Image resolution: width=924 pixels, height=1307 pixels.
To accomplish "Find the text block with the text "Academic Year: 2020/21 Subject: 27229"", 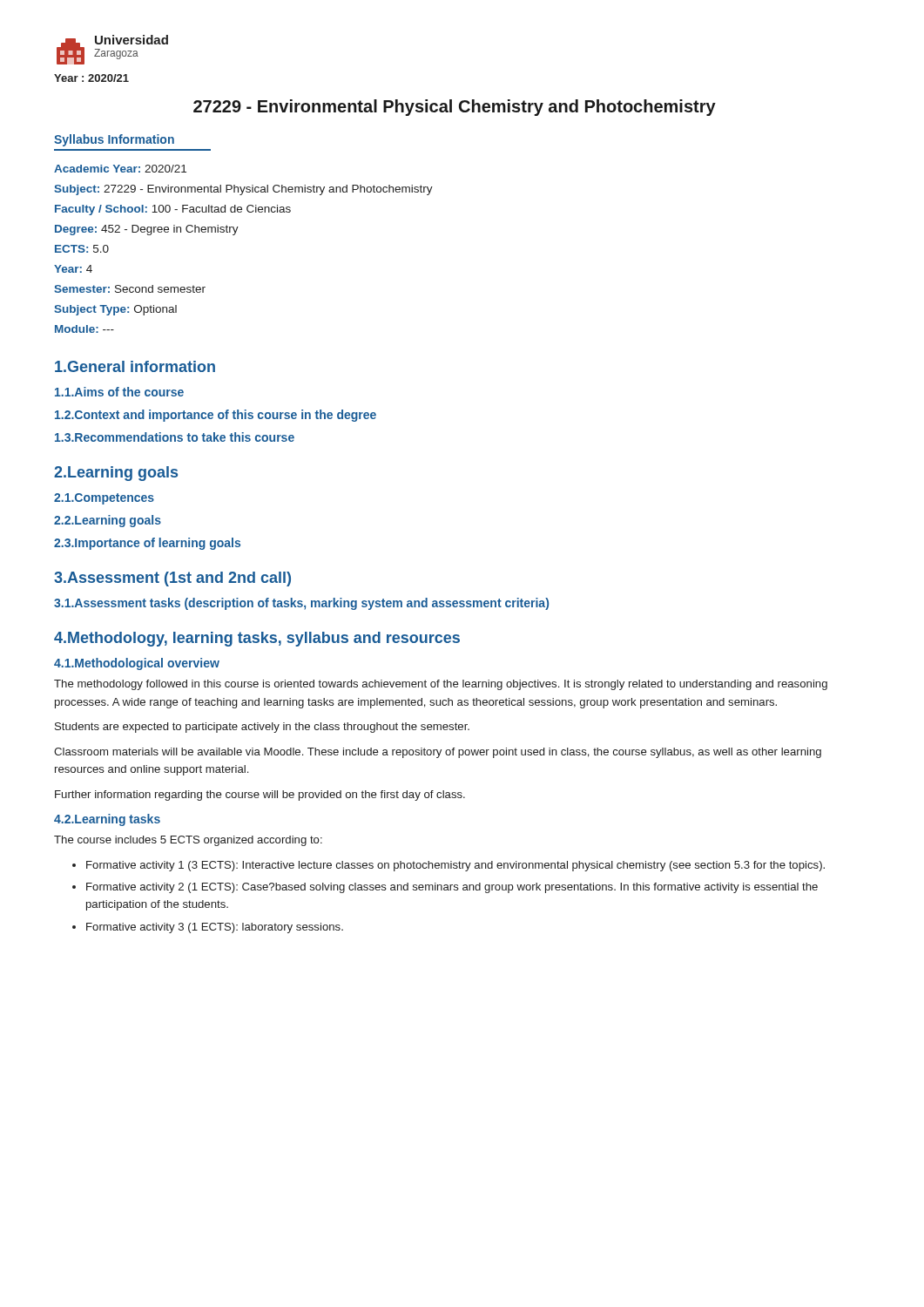I will [120, 169].
